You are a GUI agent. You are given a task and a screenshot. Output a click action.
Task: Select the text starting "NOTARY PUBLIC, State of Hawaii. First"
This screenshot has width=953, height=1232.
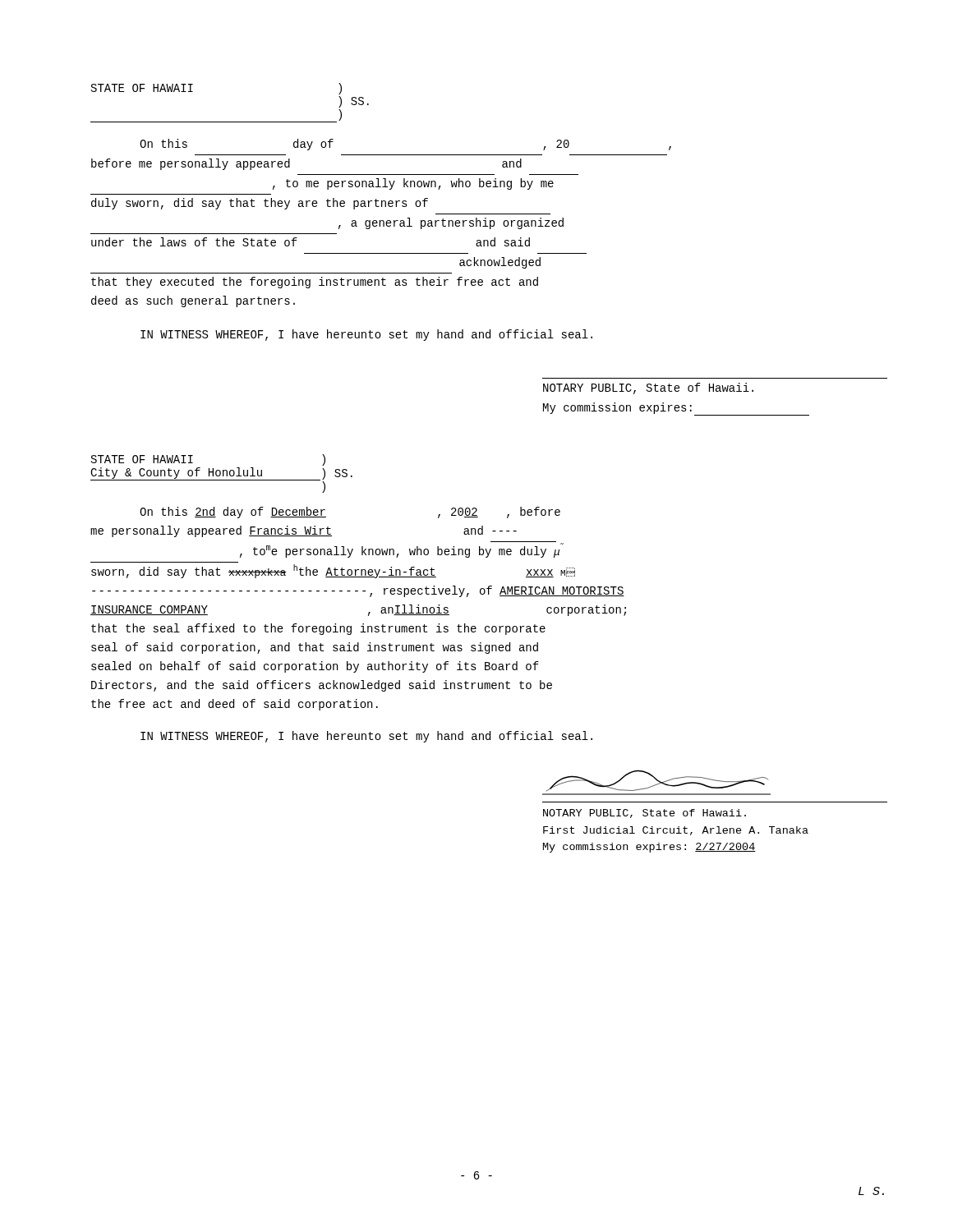(715, 829)
